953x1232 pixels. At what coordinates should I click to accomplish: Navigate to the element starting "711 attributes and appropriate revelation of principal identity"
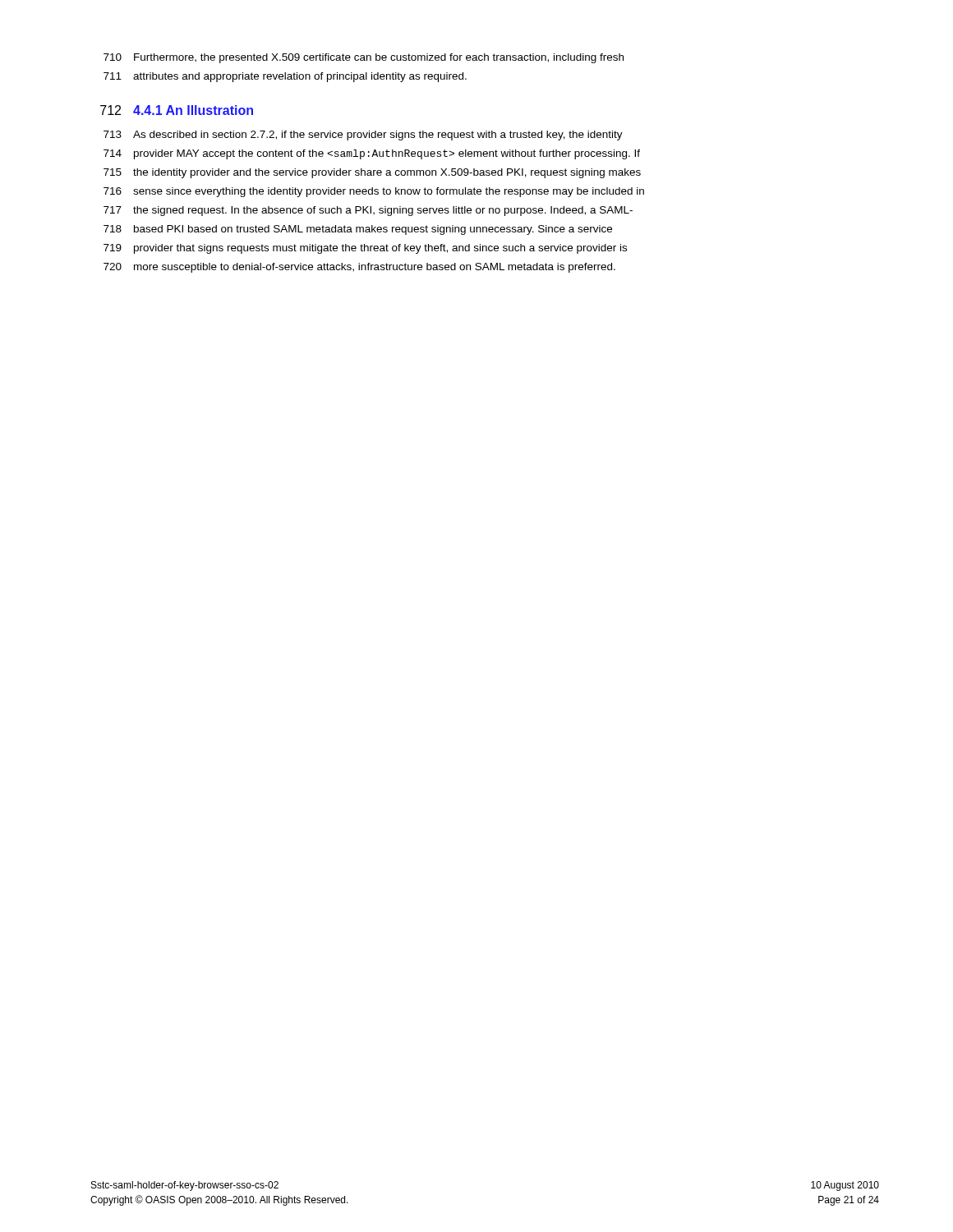[285, 77]
